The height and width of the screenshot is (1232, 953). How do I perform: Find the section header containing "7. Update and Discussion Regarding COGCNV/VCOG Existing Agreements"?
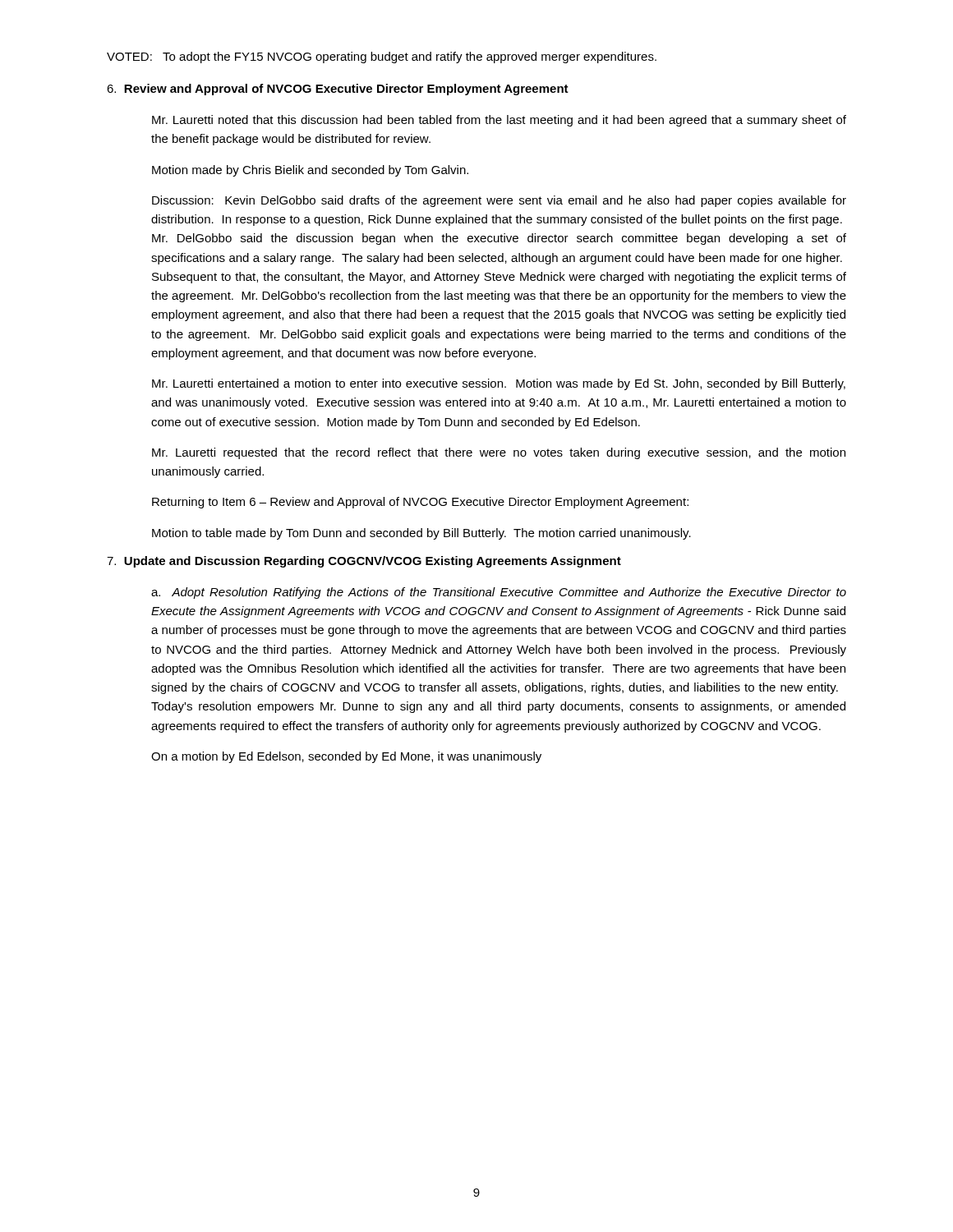364,560
